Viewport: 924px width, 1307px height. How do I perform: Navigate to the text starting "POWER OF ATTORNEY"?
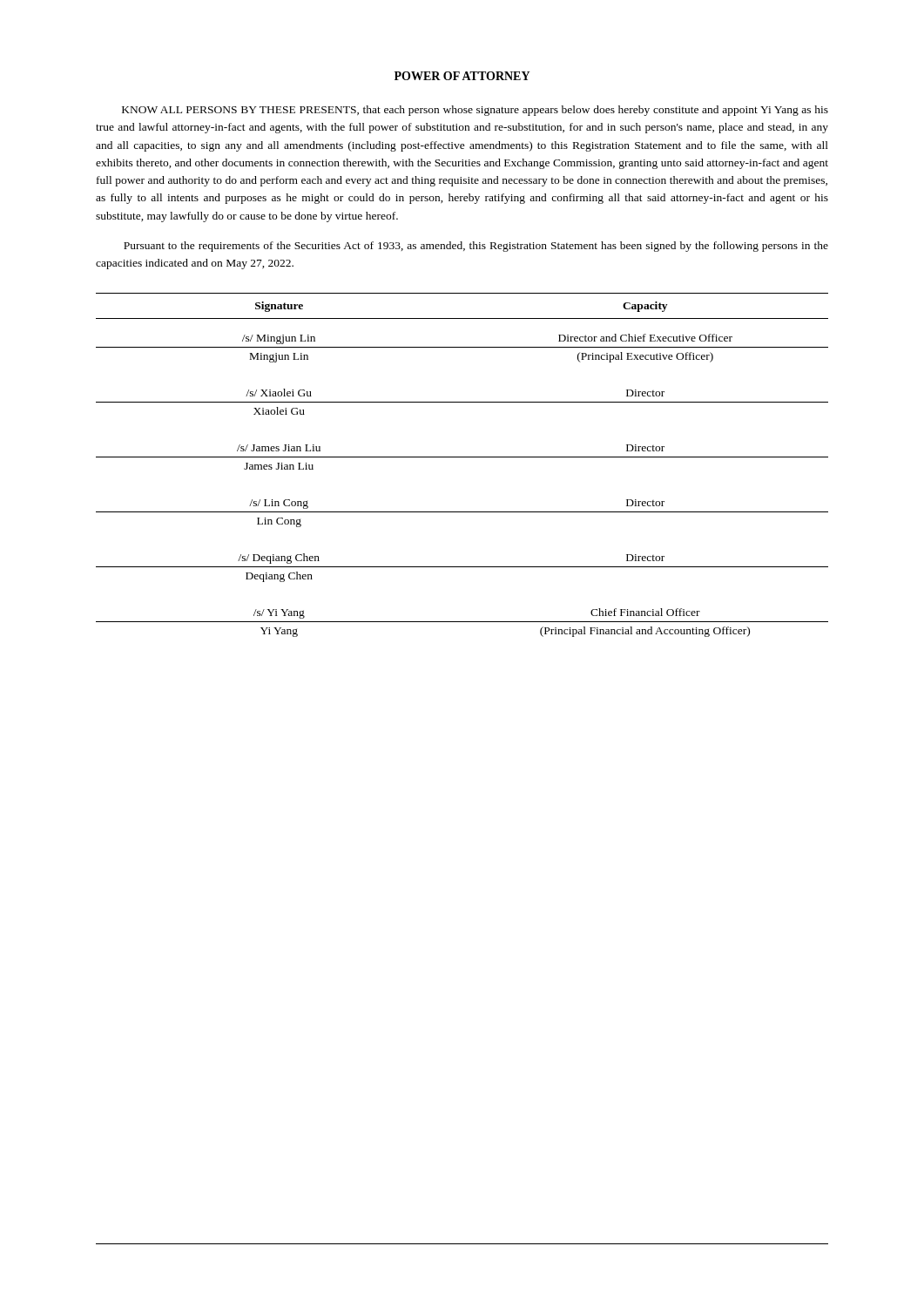coord(462,76)
